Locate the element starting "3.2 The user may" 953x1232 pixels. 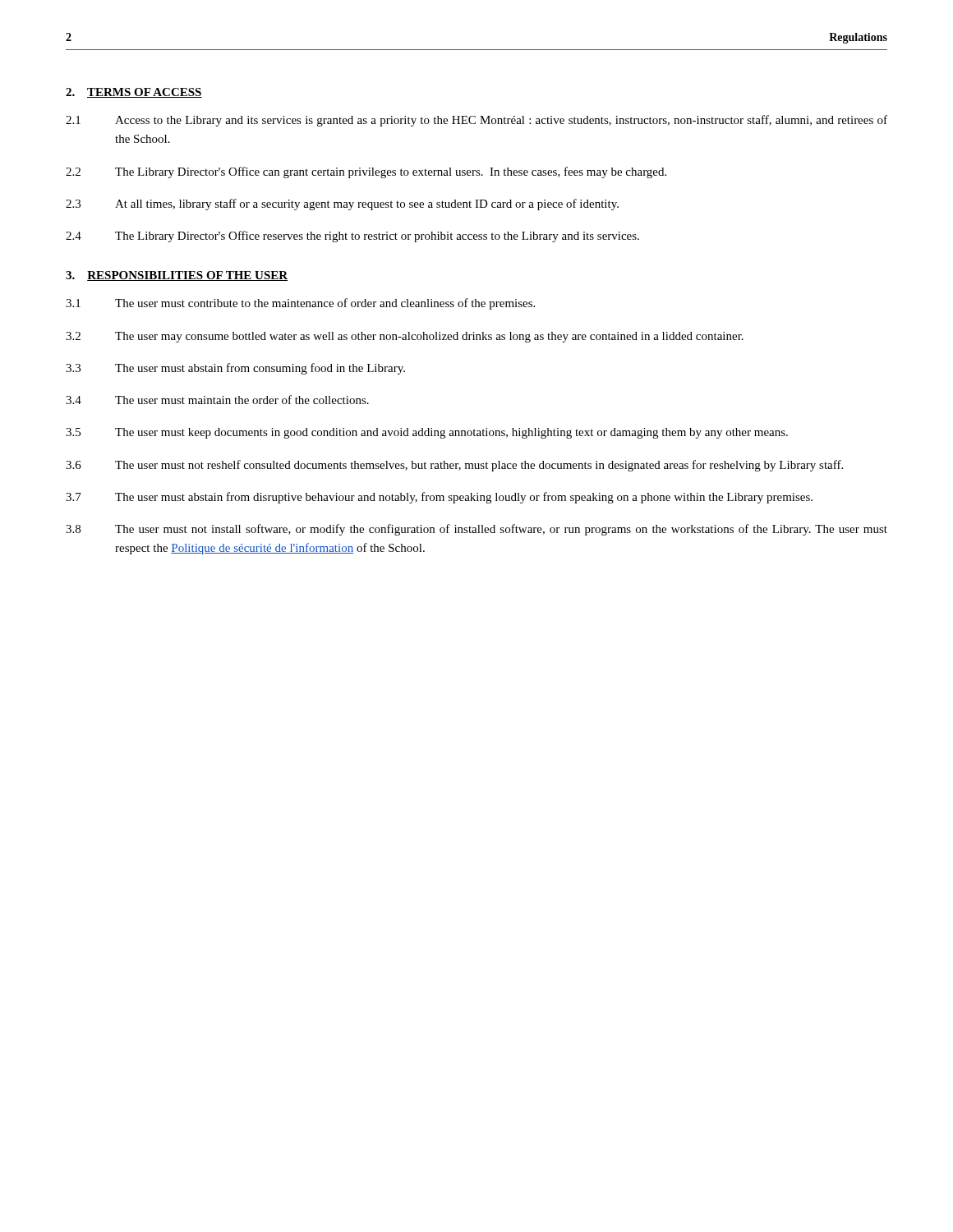click(476, 336)
